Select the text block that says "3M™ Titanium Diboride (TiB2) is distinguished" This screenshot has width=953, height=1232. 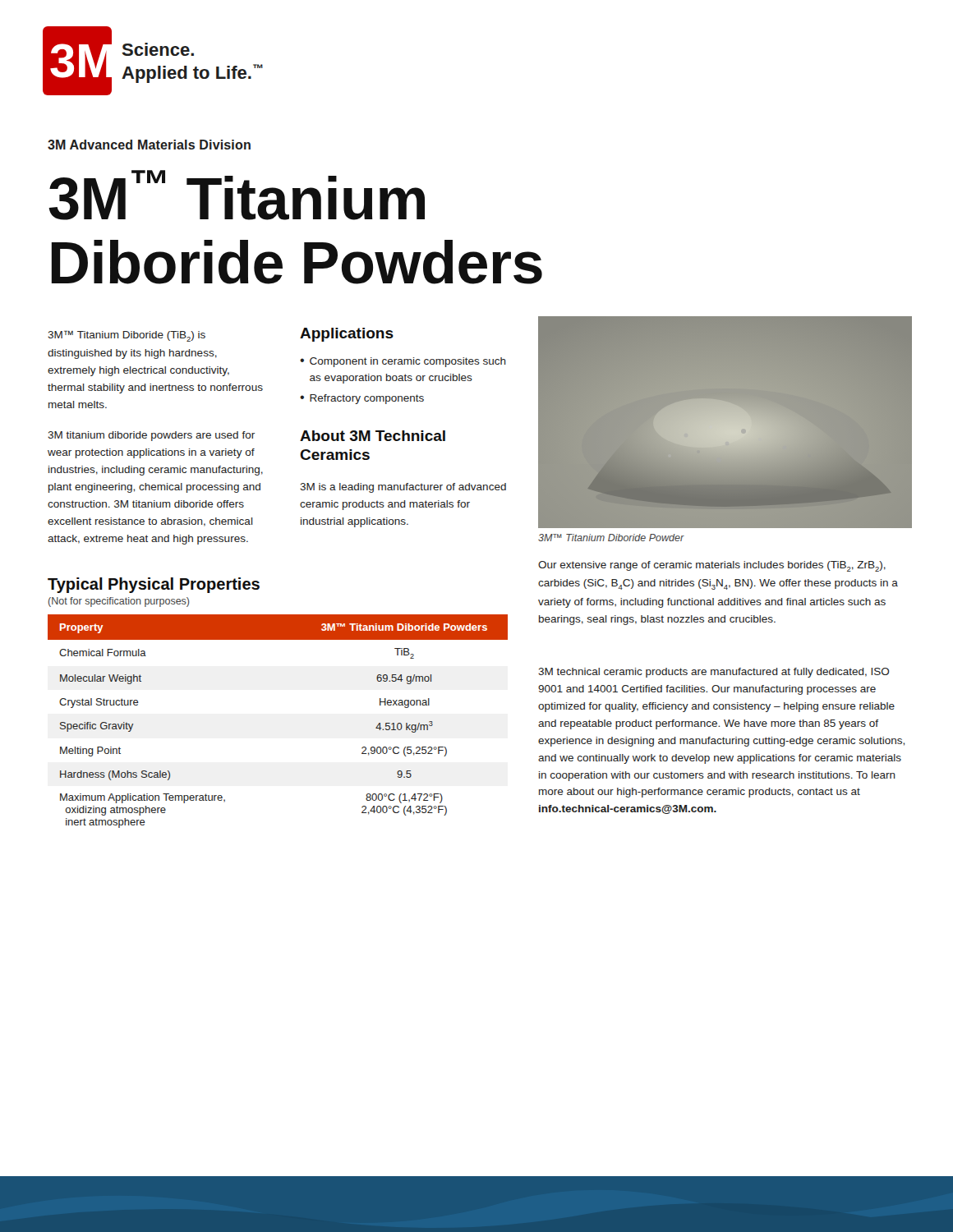pyautogui.click(x=155, y=370)
